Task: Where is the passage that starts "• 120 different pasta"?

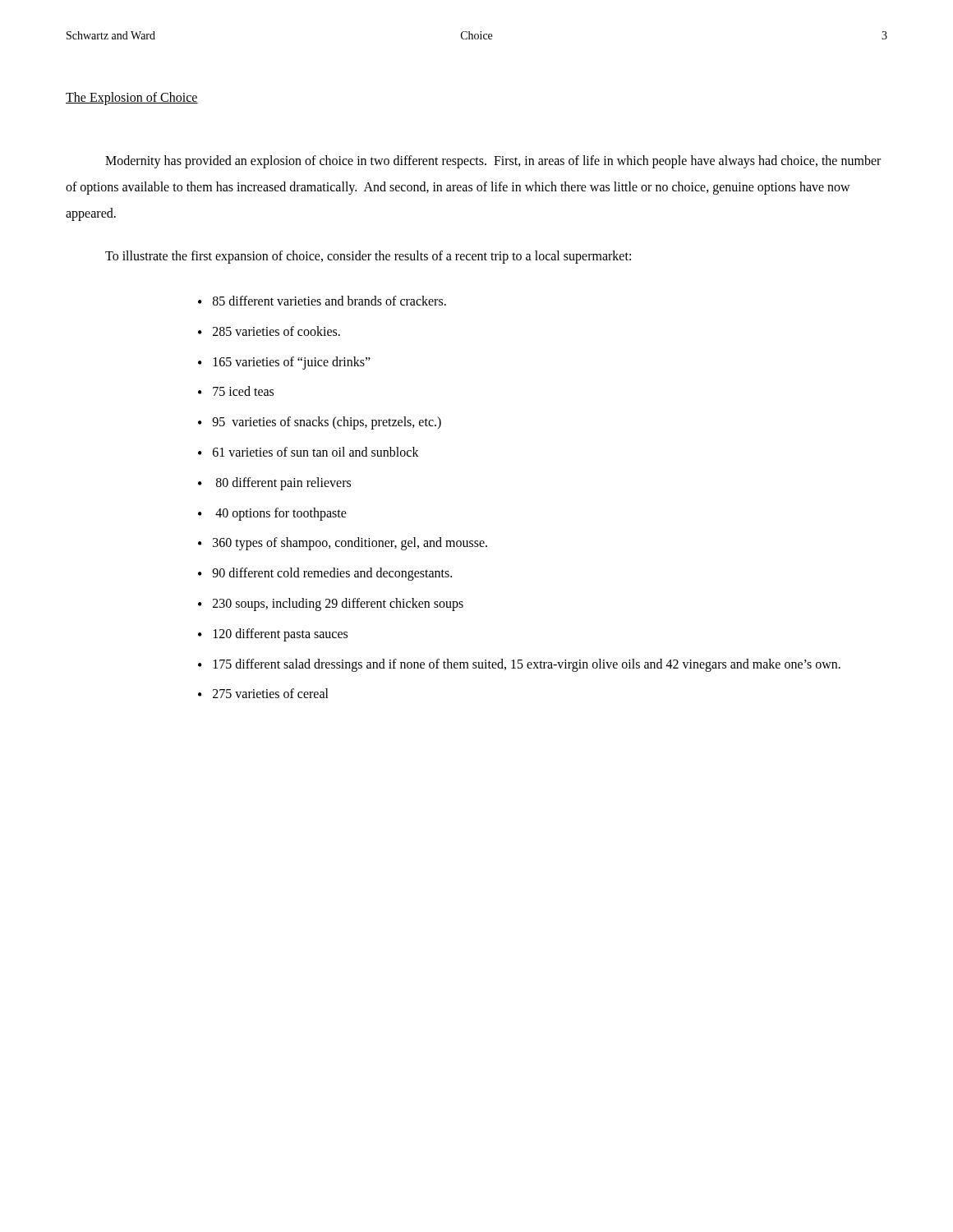Action: click(x=273, y=635)
